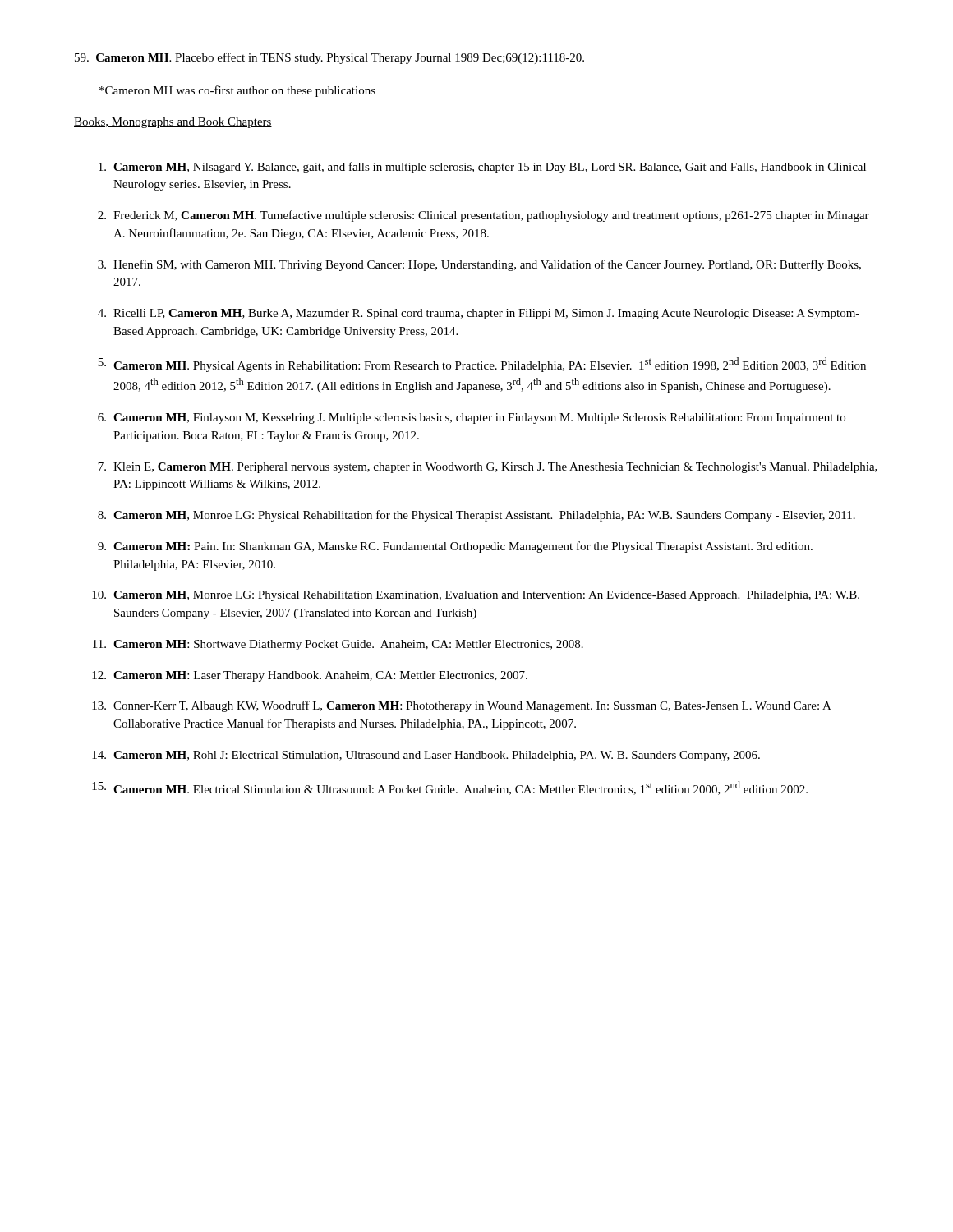
Task: Find the block on this page that starts "13. Conner-Kerr T, Albaugh KW, Woodruff L,"
Action: [476, 715]
